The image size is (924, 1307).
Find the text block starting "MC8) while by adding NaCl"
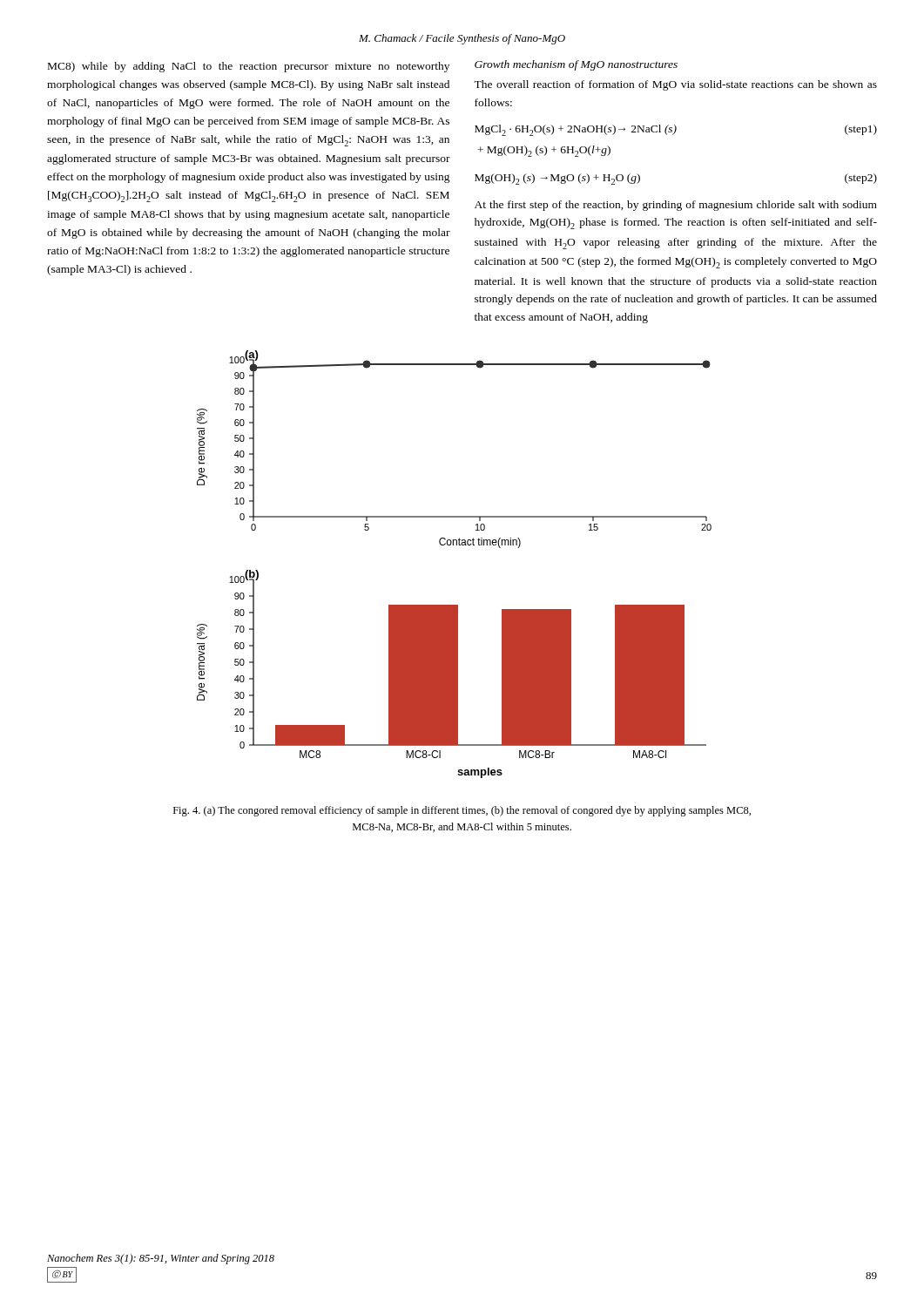coord(248,167)
